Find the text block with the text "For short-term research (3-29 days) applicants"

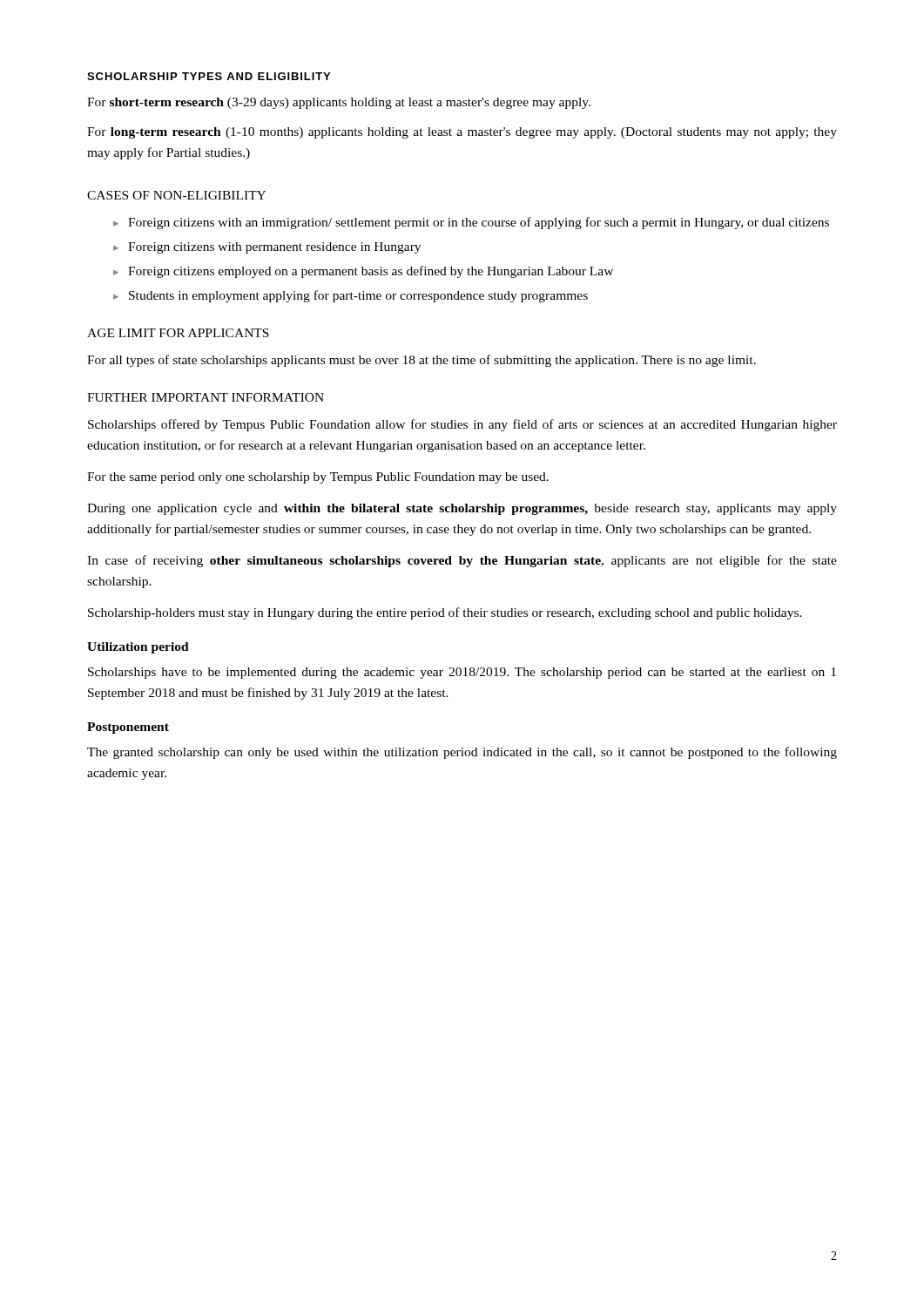tap(339, 101)
